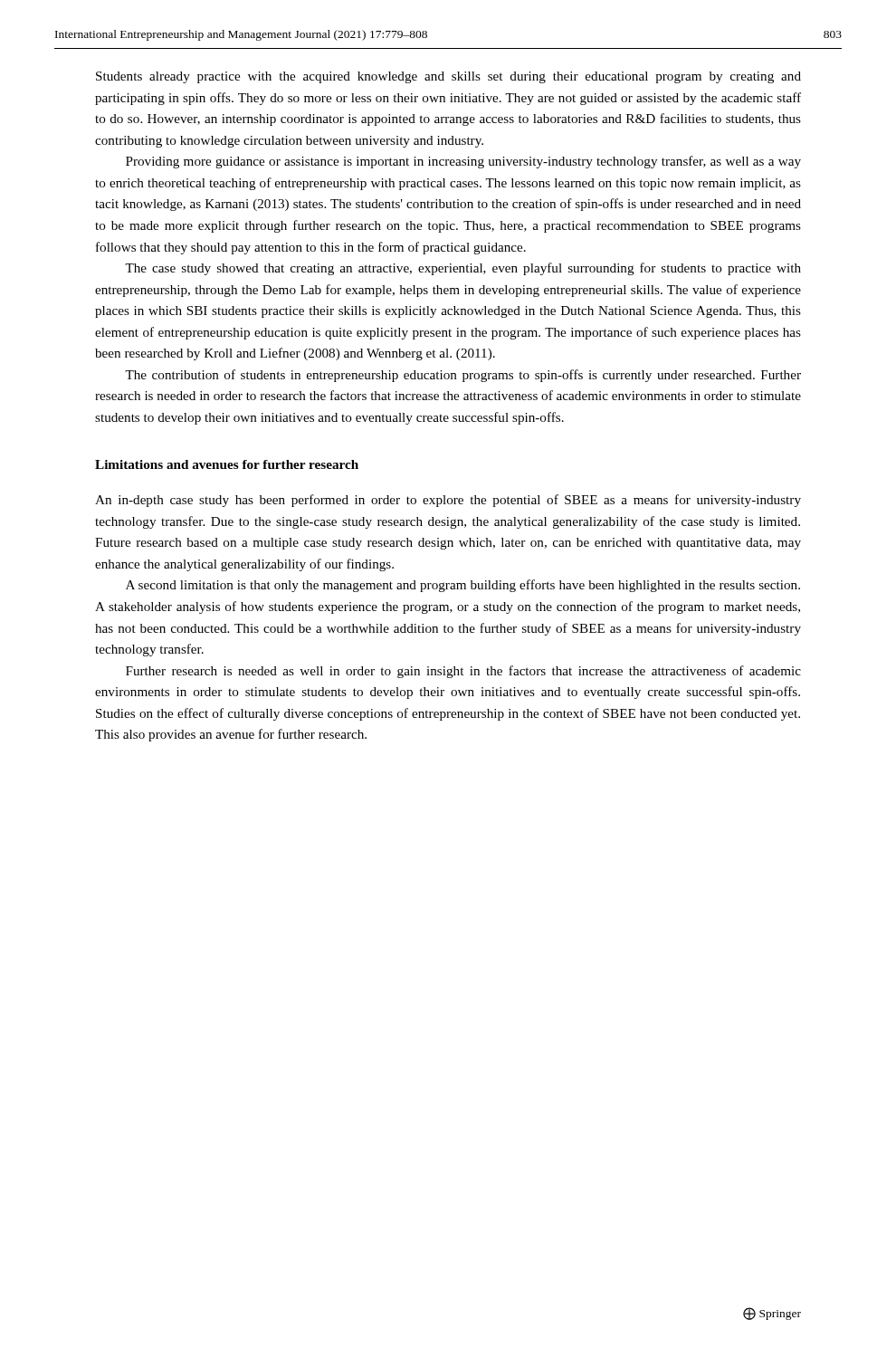896x1358 pixels.
Task: Select the text block that says "A second limitation is that only the management"
Action: tap(448, 617)
